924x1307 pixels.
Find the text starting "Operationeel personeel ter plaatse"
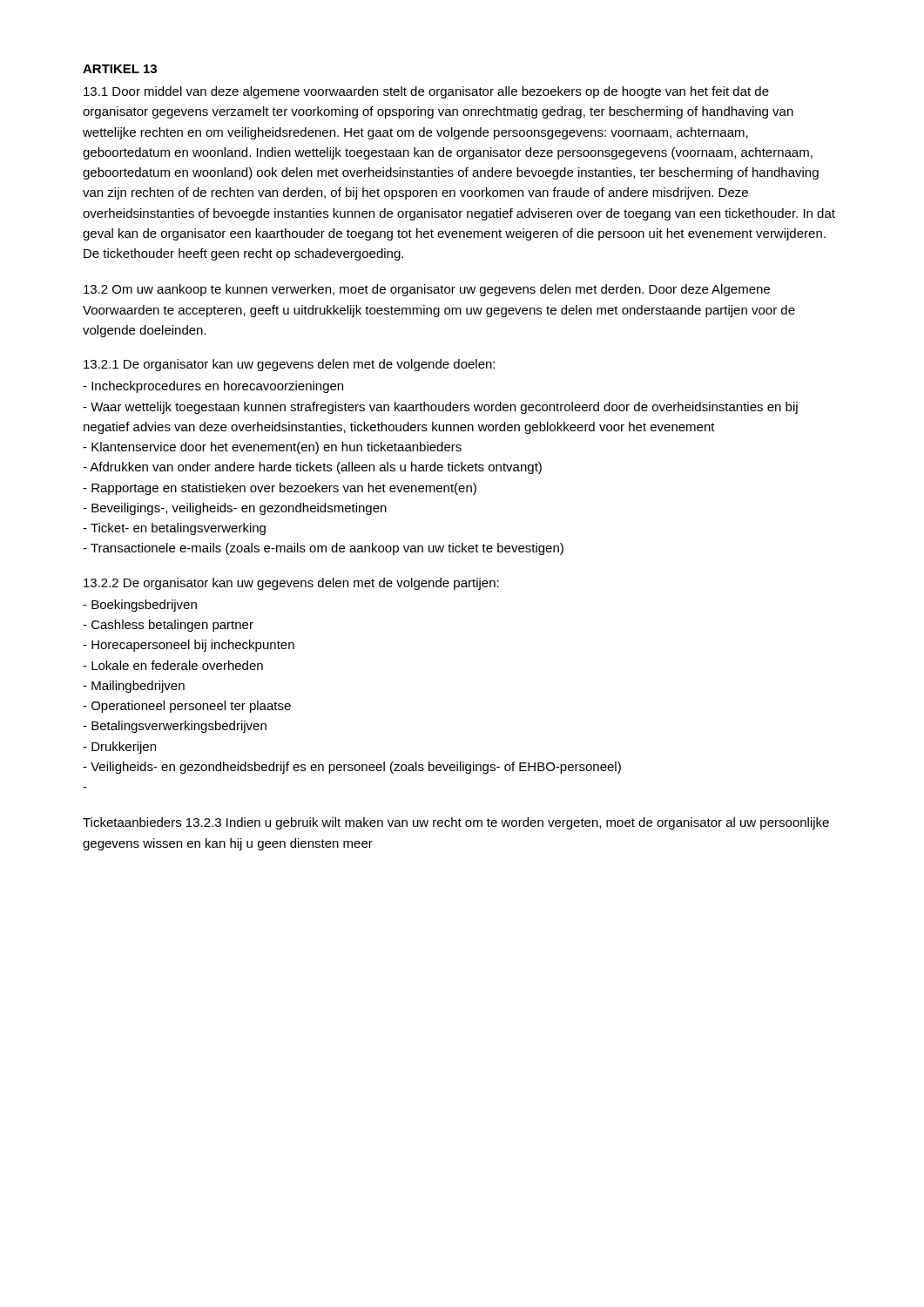click(x=187, y=705)
